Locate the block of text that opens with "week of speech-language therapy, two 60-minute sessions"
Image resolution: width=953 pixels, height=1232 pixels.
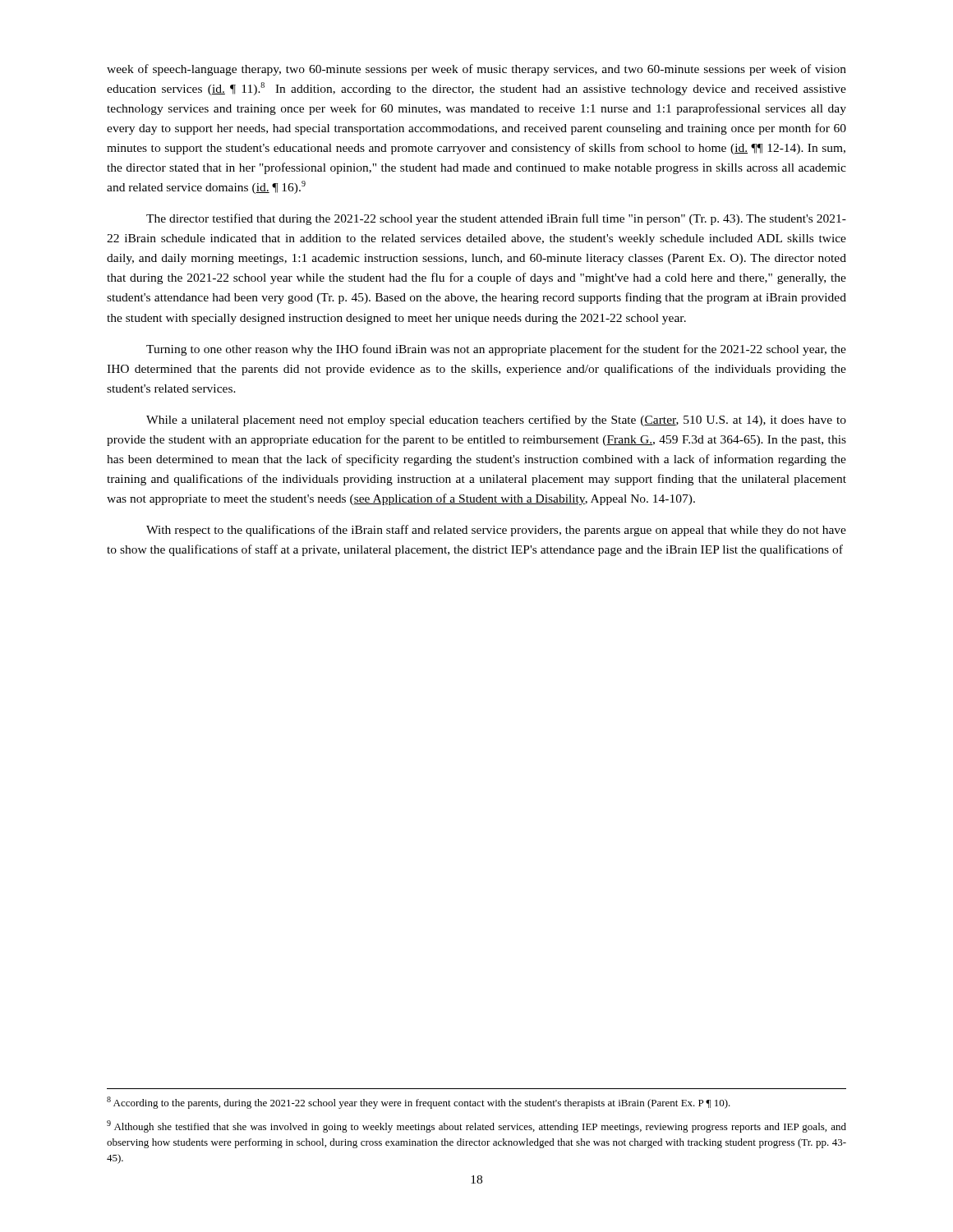click(476, 128)
